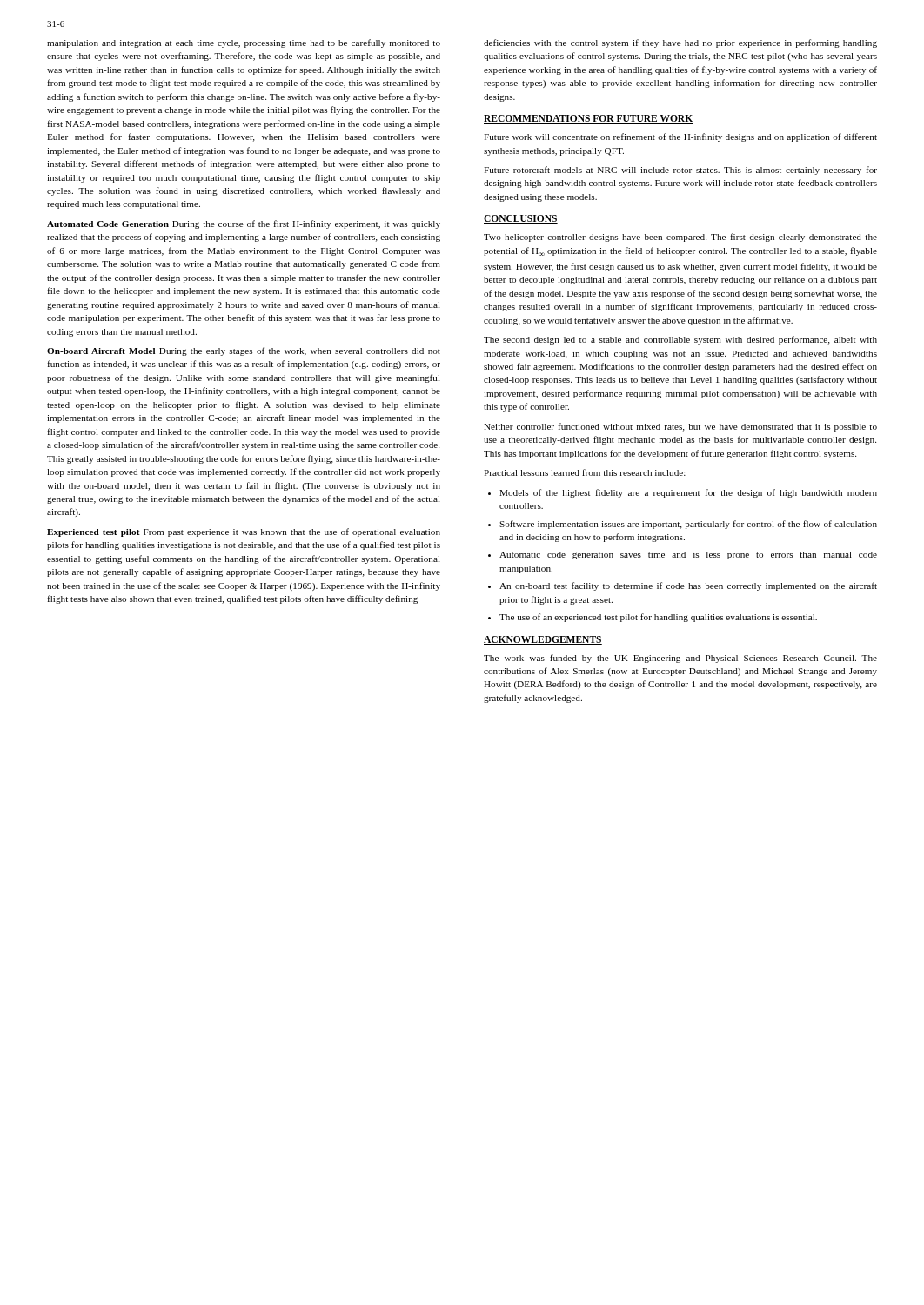
Task: Click on the text block containing "manipulation and integration at each time cycle,"
Action: pyautogui.click(x=244, y=124)
